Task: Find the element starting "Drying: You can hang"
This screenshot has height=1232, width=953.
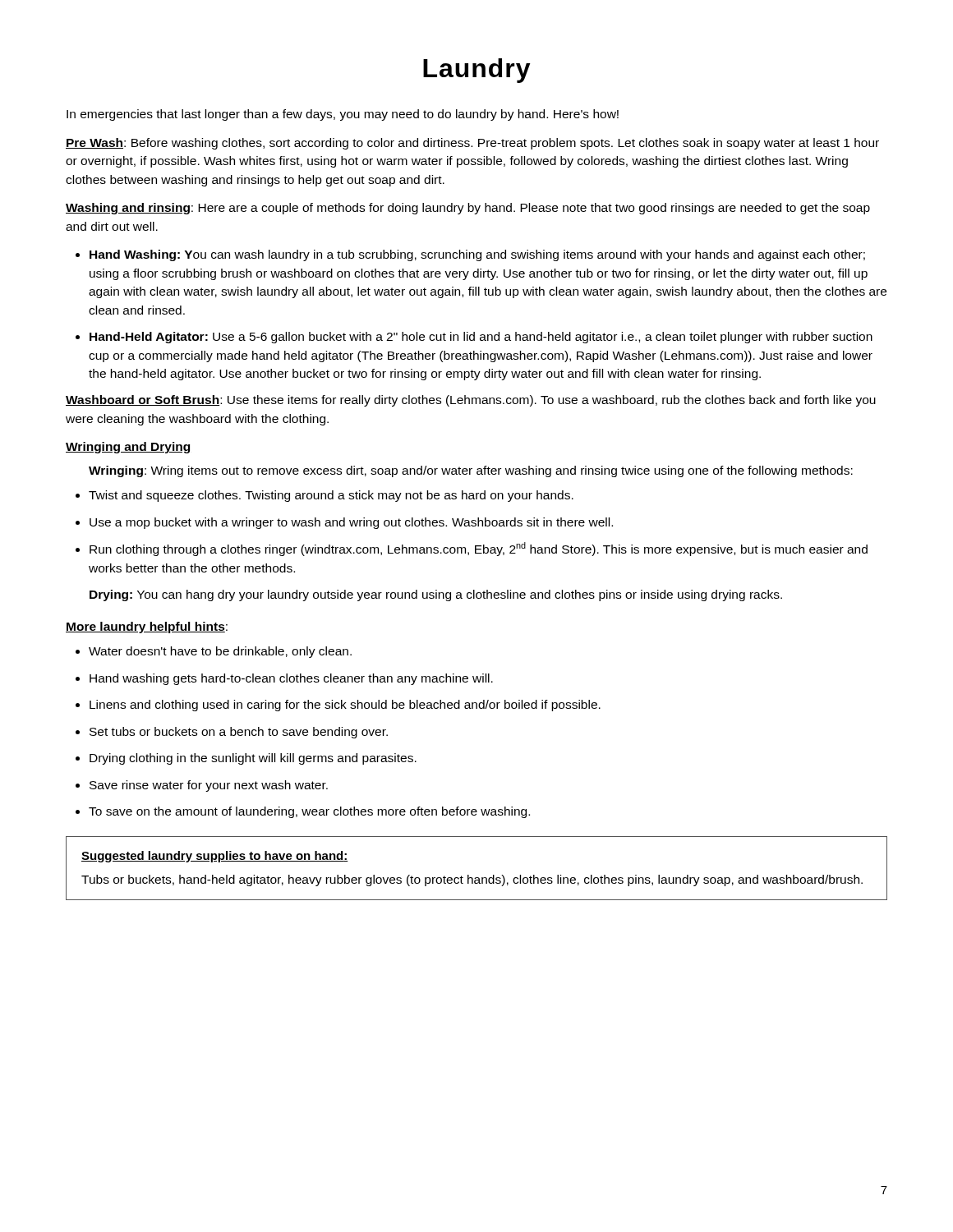Action: coord(436,595)
